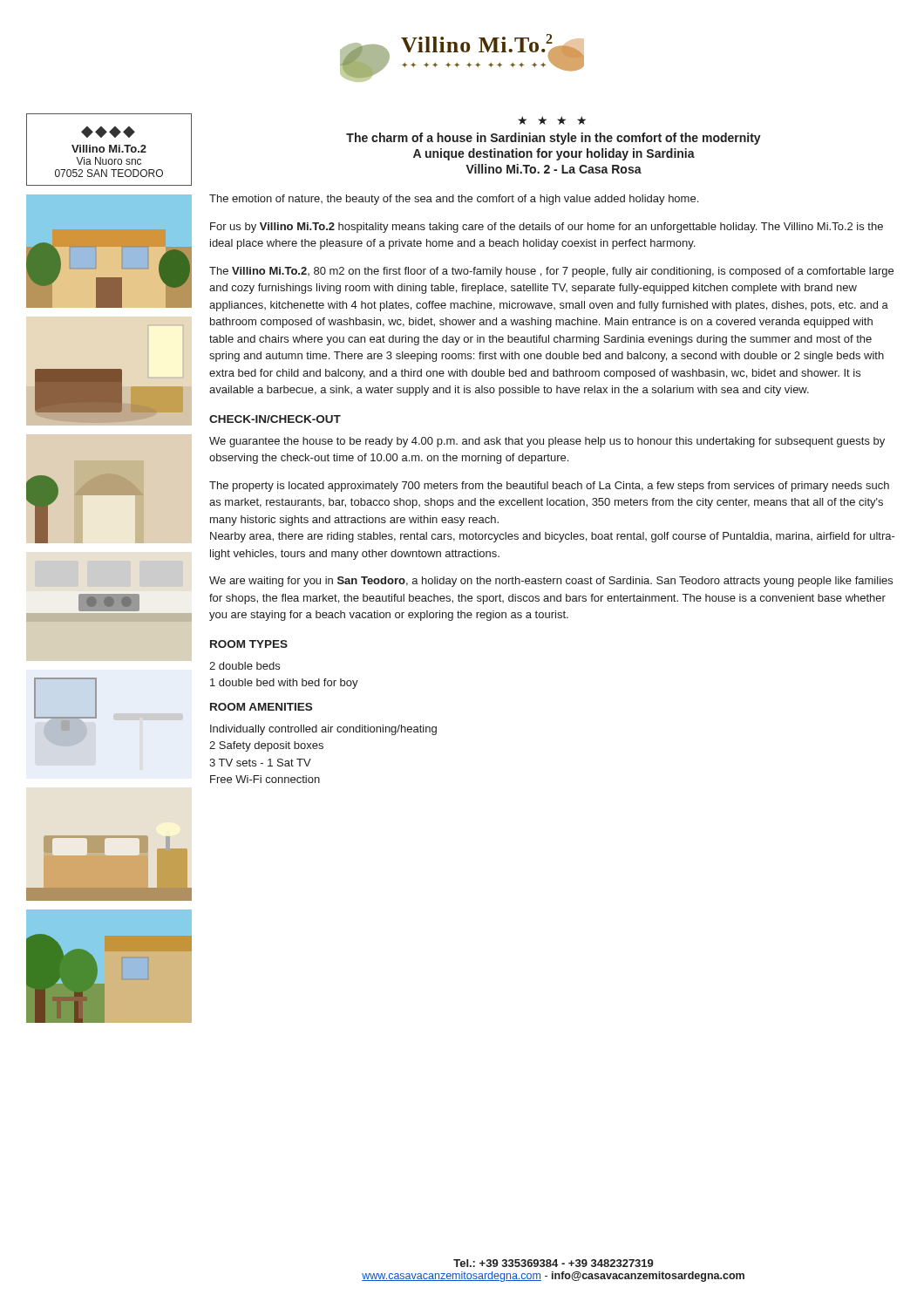Click the passage that begins "3 TV sets -"
Image resolution: width=924 pixels, height=1308 pixels.
coord(260,762)
